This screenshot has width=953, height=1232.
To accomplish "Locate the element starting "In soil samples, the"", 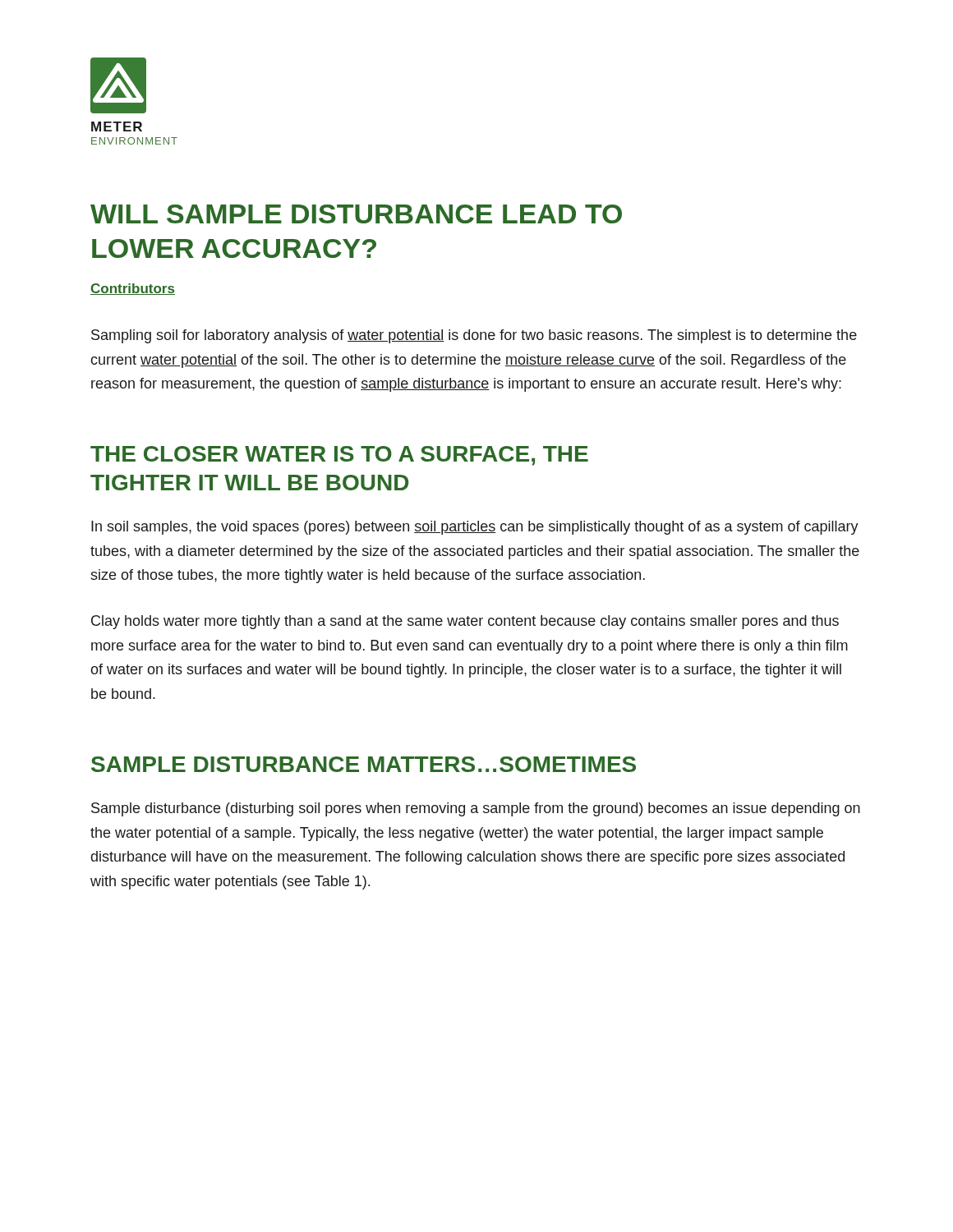I will (475, 551).
